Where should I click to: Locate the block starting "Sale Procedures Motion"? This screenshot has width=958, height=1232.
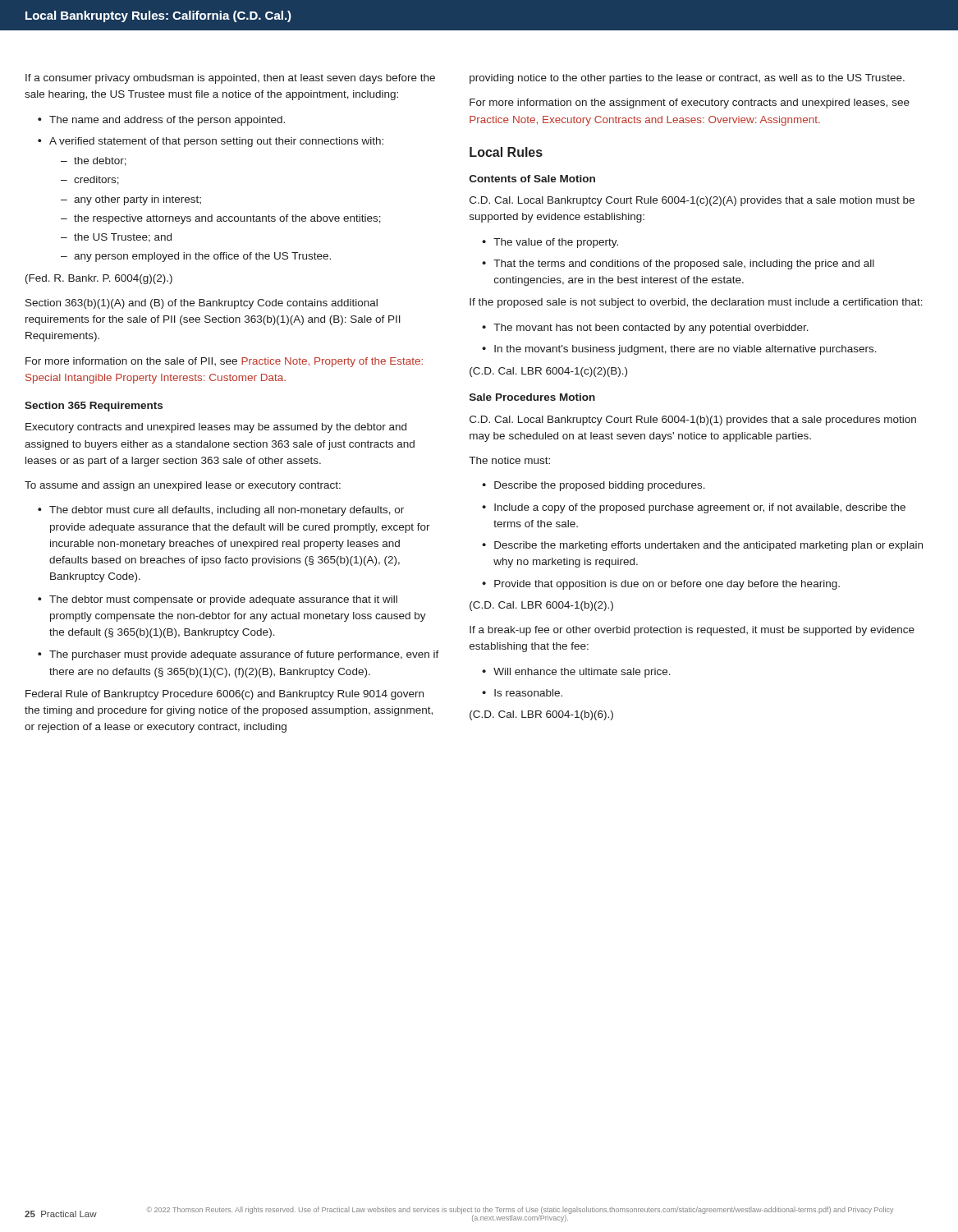[x=532, y=397]
